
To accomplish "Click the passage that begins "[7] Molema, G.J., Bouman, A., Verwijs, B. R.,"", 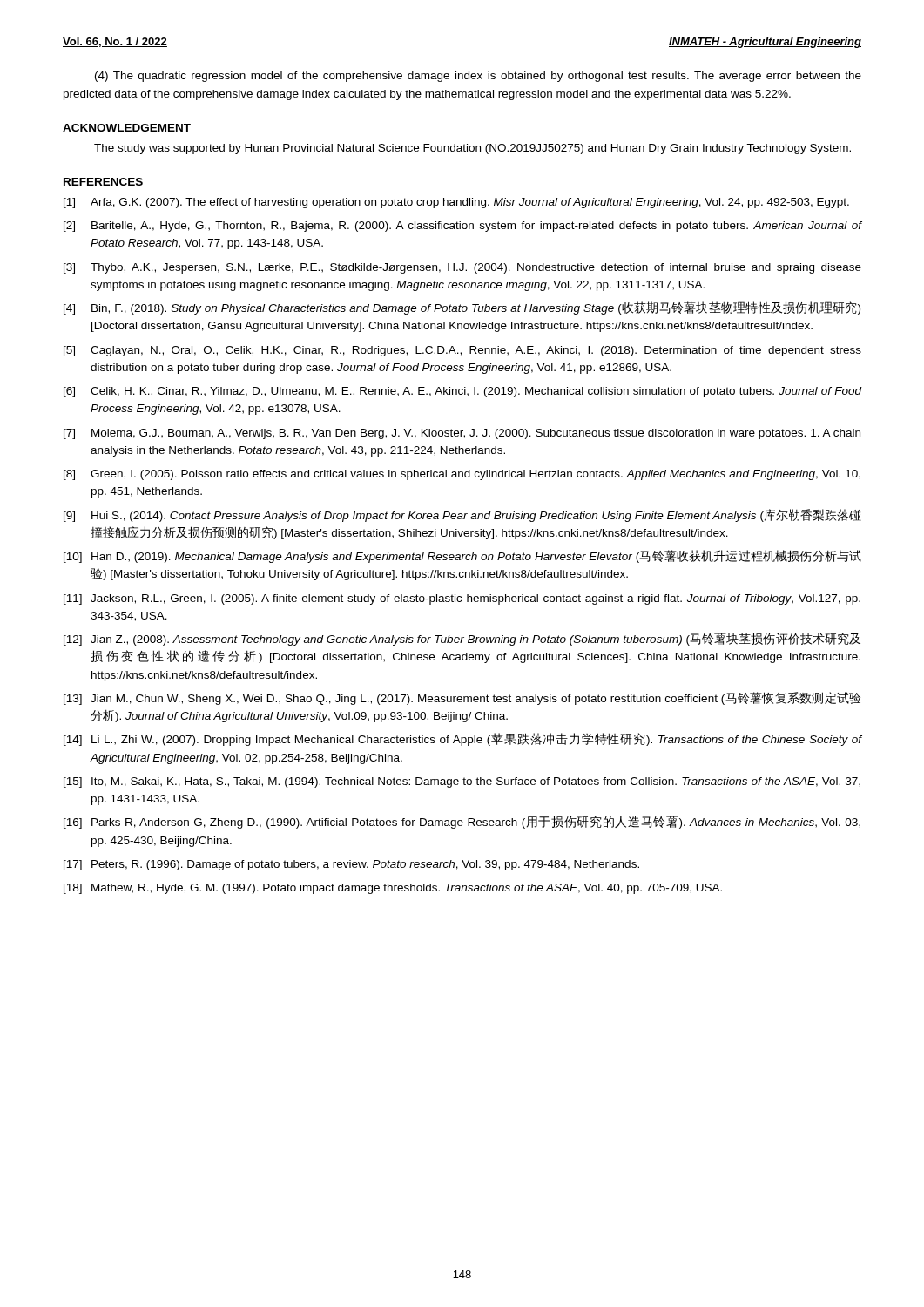I will (x=462, y=442).
